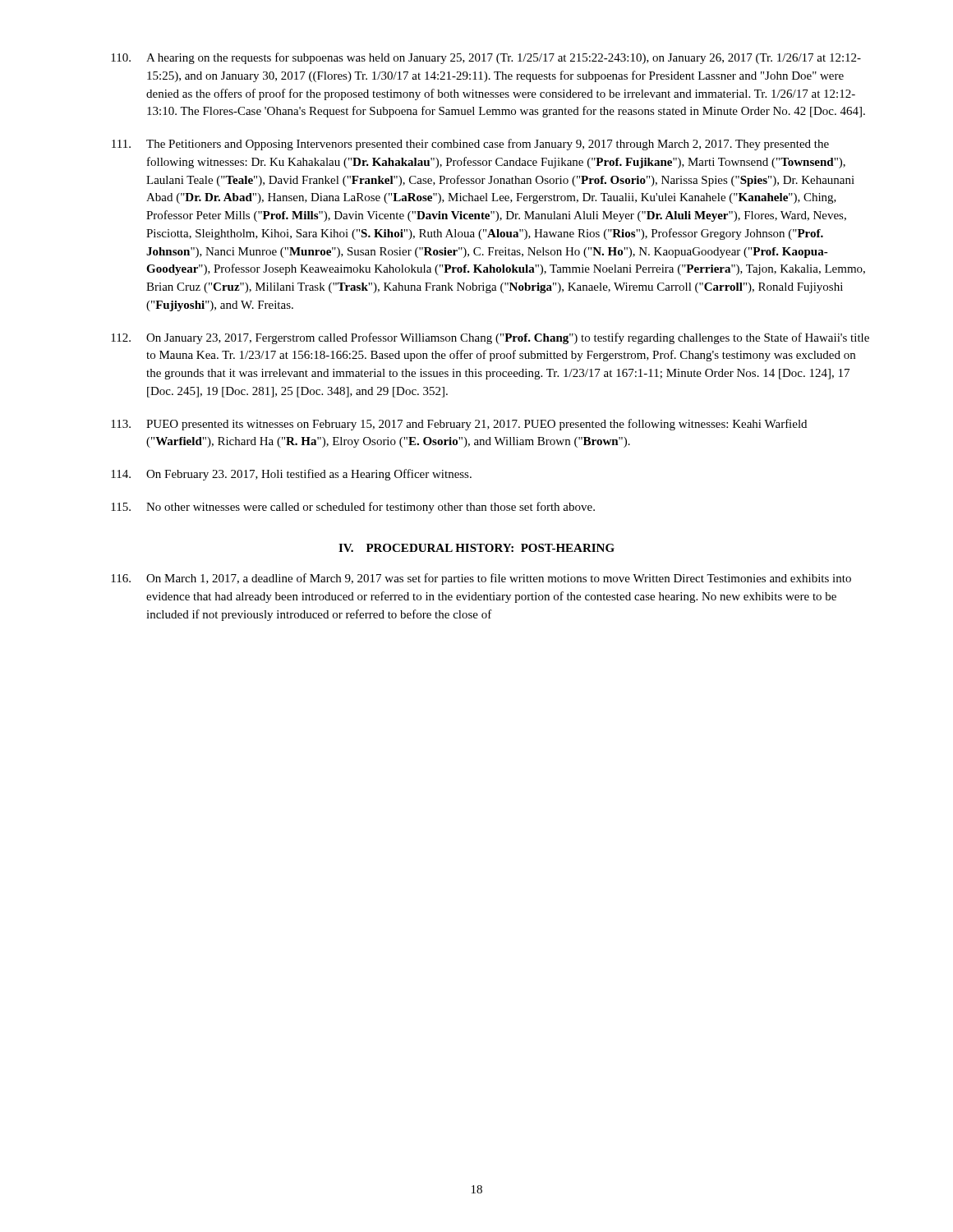Find the list item that says "113. PUEO presented its witnesses"
The image size is (953, 1232).
(x=476, y=433)
